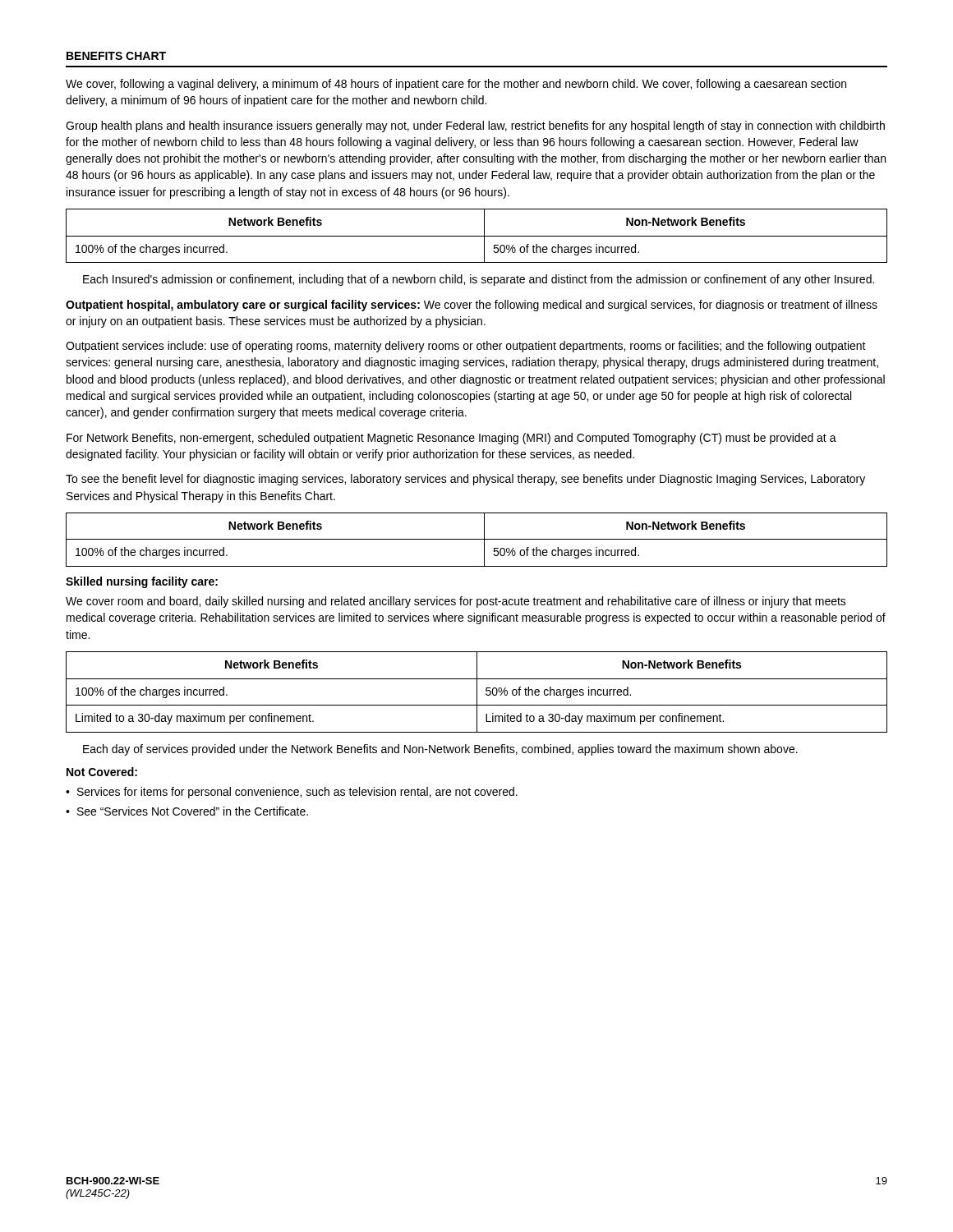This screenshot has height=1232, width=953.
Task: Navigate to the passage starting "Group health plans and health insurance issuers generally"
Action: (476, 159)
